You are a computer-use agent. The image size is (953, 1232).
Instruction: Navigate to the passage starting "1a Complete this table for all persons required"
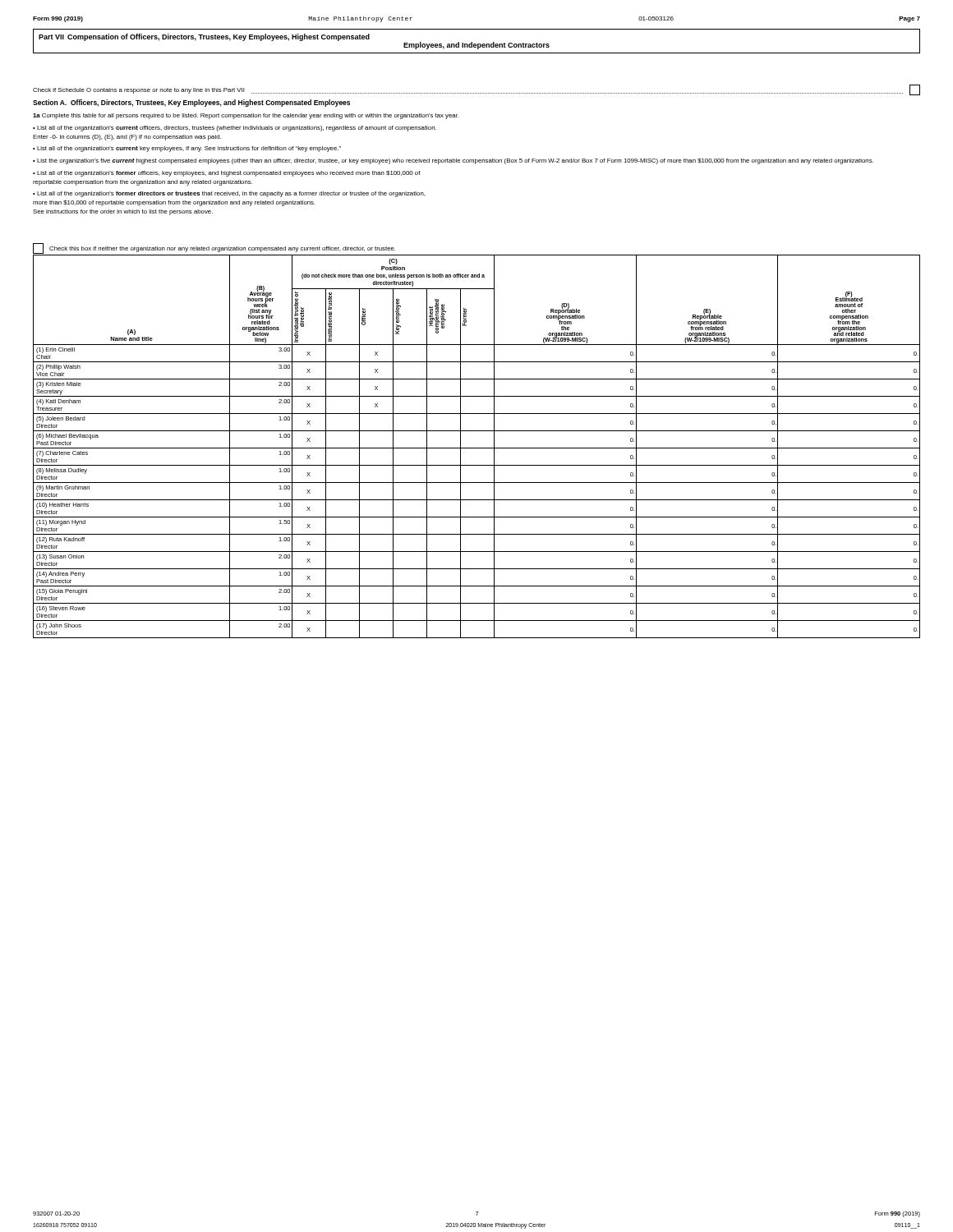(476, 164)
